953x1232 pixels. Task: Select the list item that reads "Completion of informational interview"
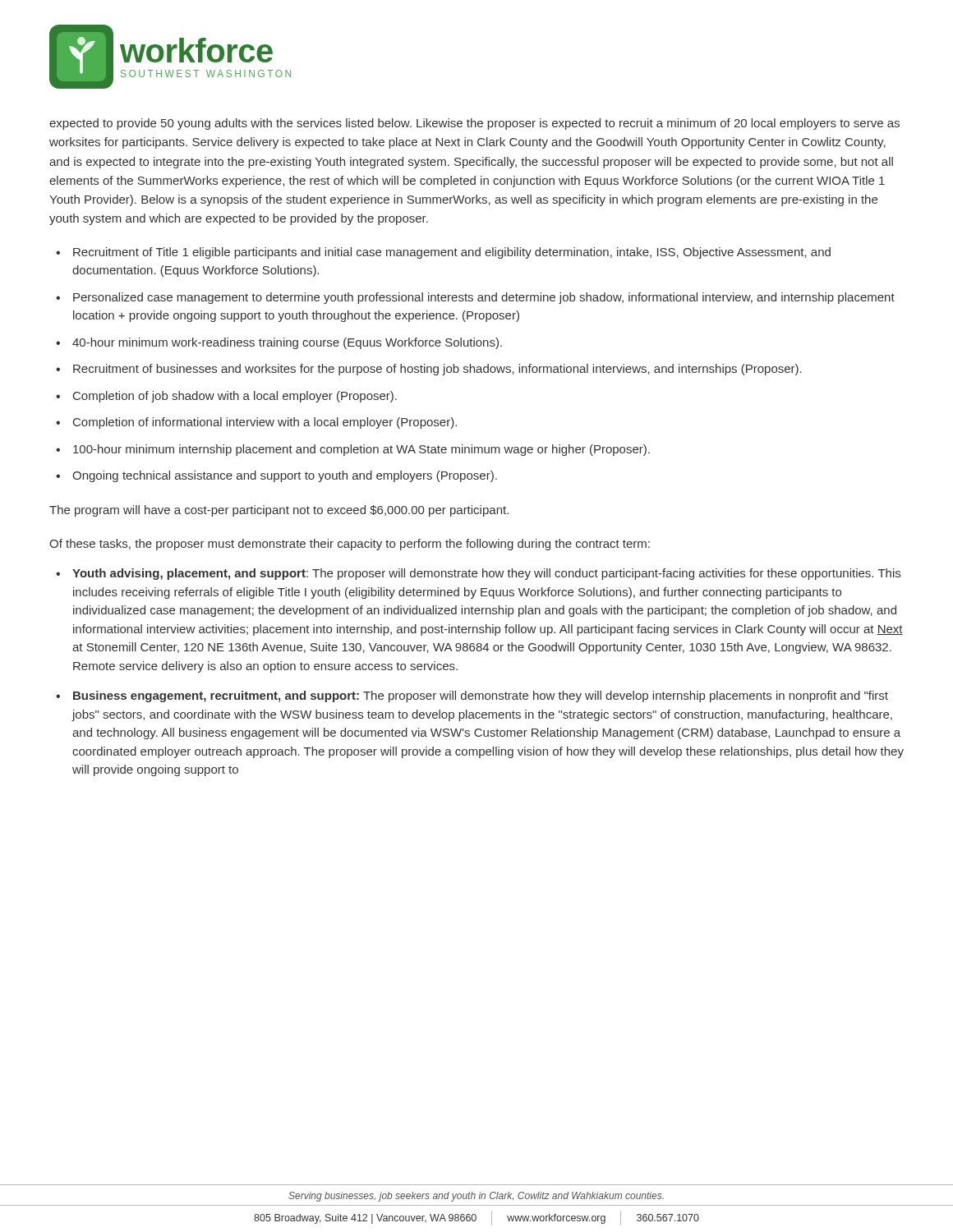pos(265,422)
